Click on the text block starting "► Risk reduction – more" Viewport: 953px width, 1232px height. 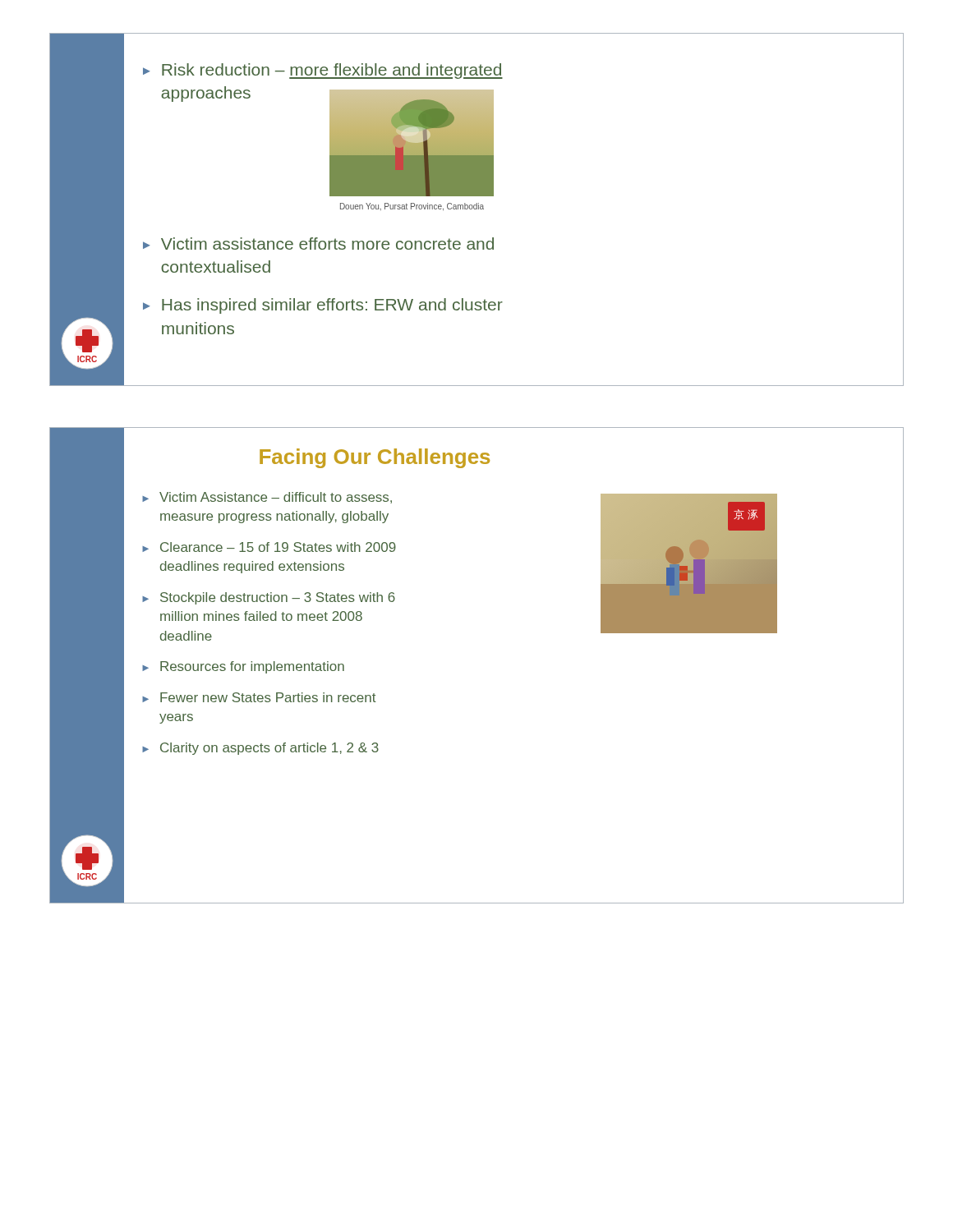pyautogui.click(x=321, y=82)
